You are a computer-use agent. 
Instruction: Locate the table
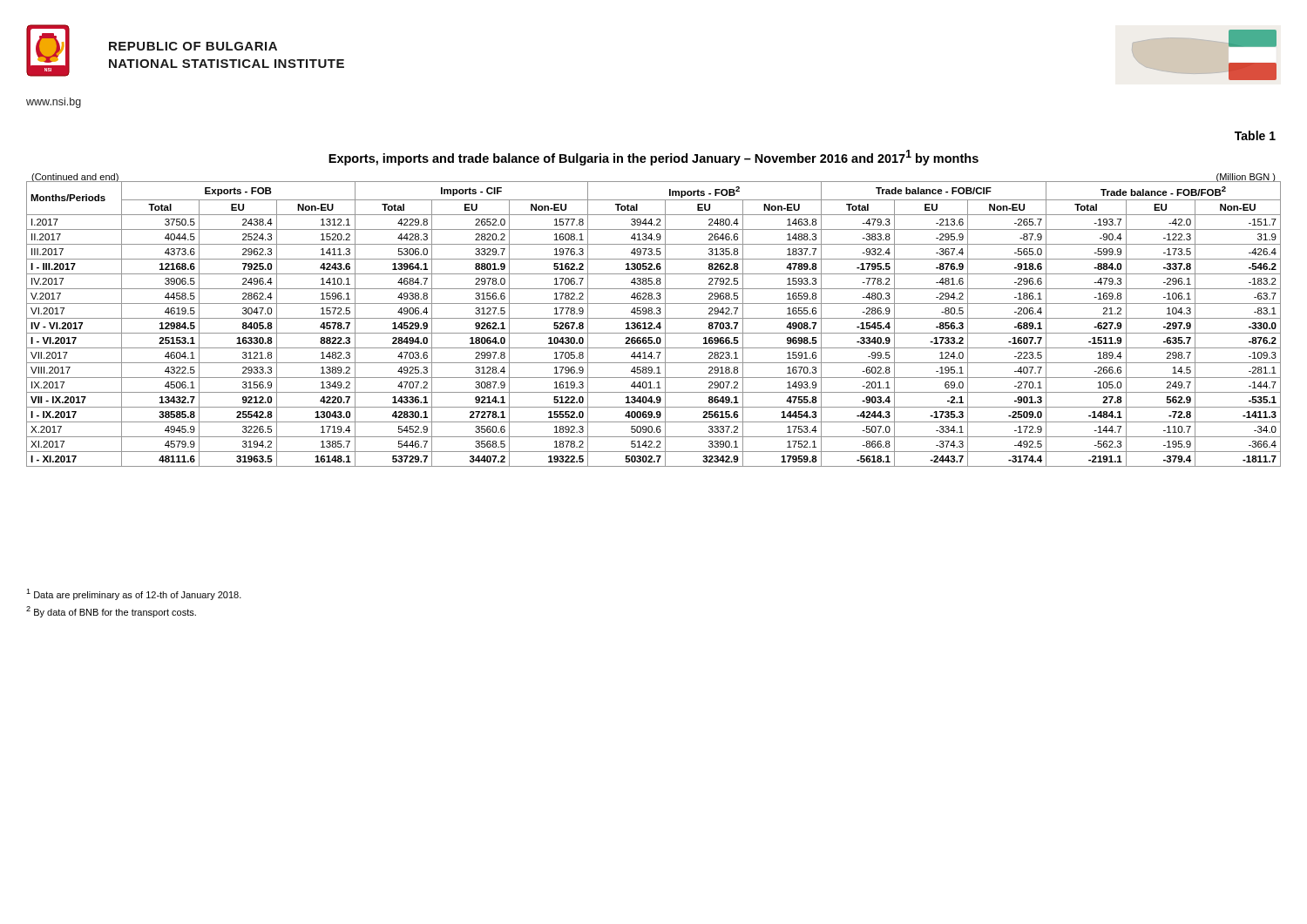(x=654, y=324)
